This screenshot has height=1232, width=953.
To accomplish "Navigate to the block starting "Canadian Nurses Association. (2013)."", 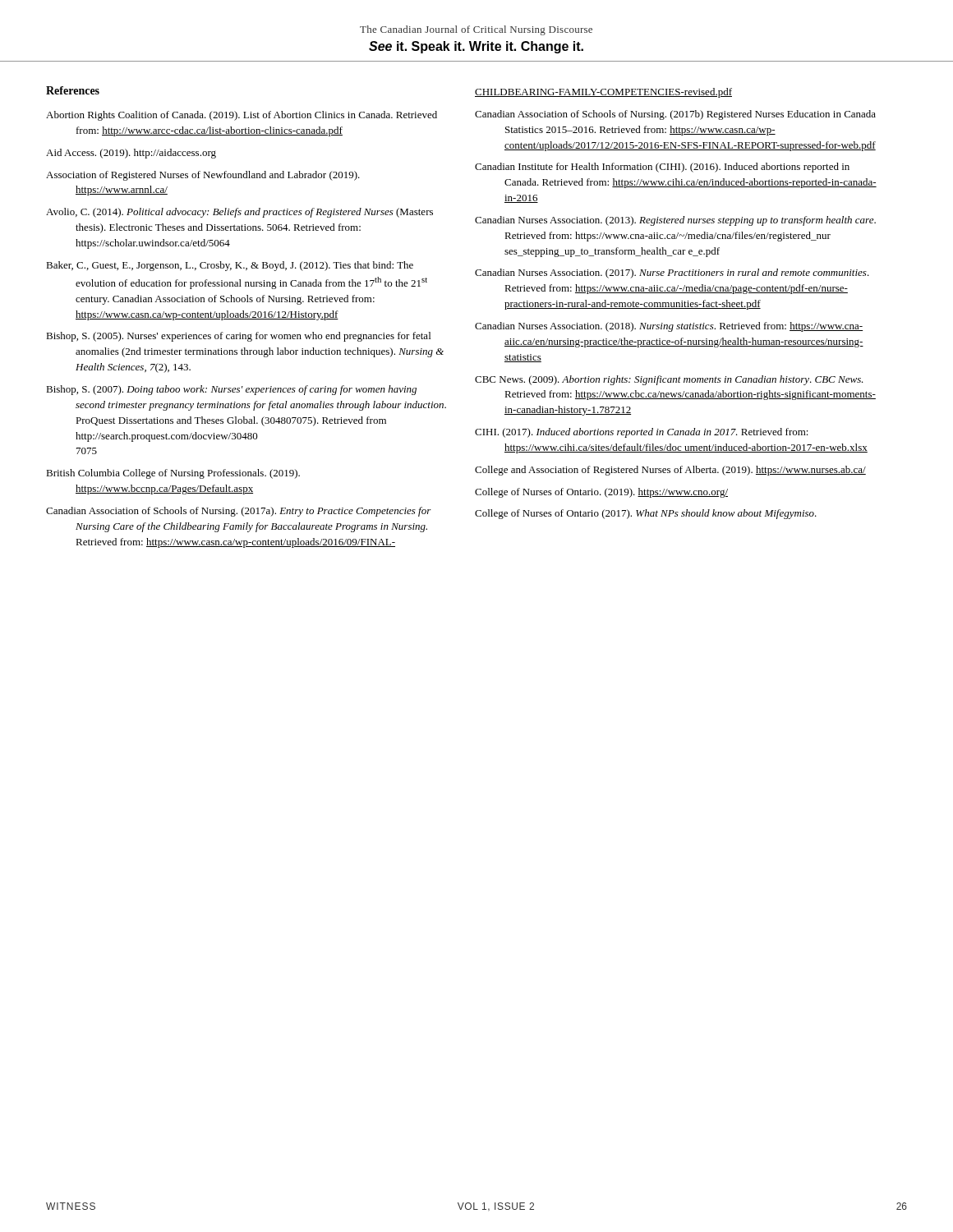I will pos(676,235).
